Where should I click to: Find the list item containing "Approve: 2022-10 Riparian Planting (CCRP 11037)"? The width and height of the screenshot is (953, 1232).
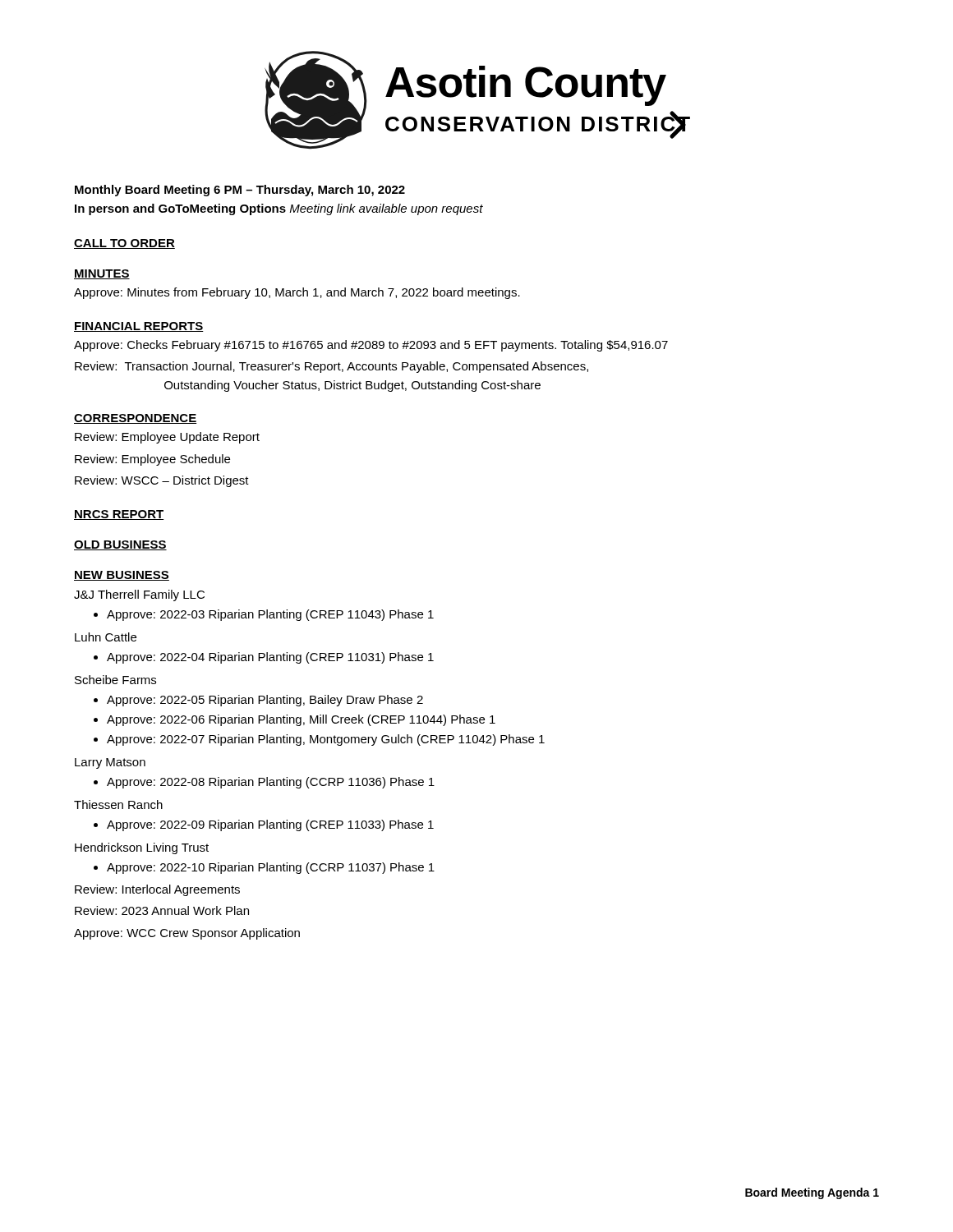(271, 867)
